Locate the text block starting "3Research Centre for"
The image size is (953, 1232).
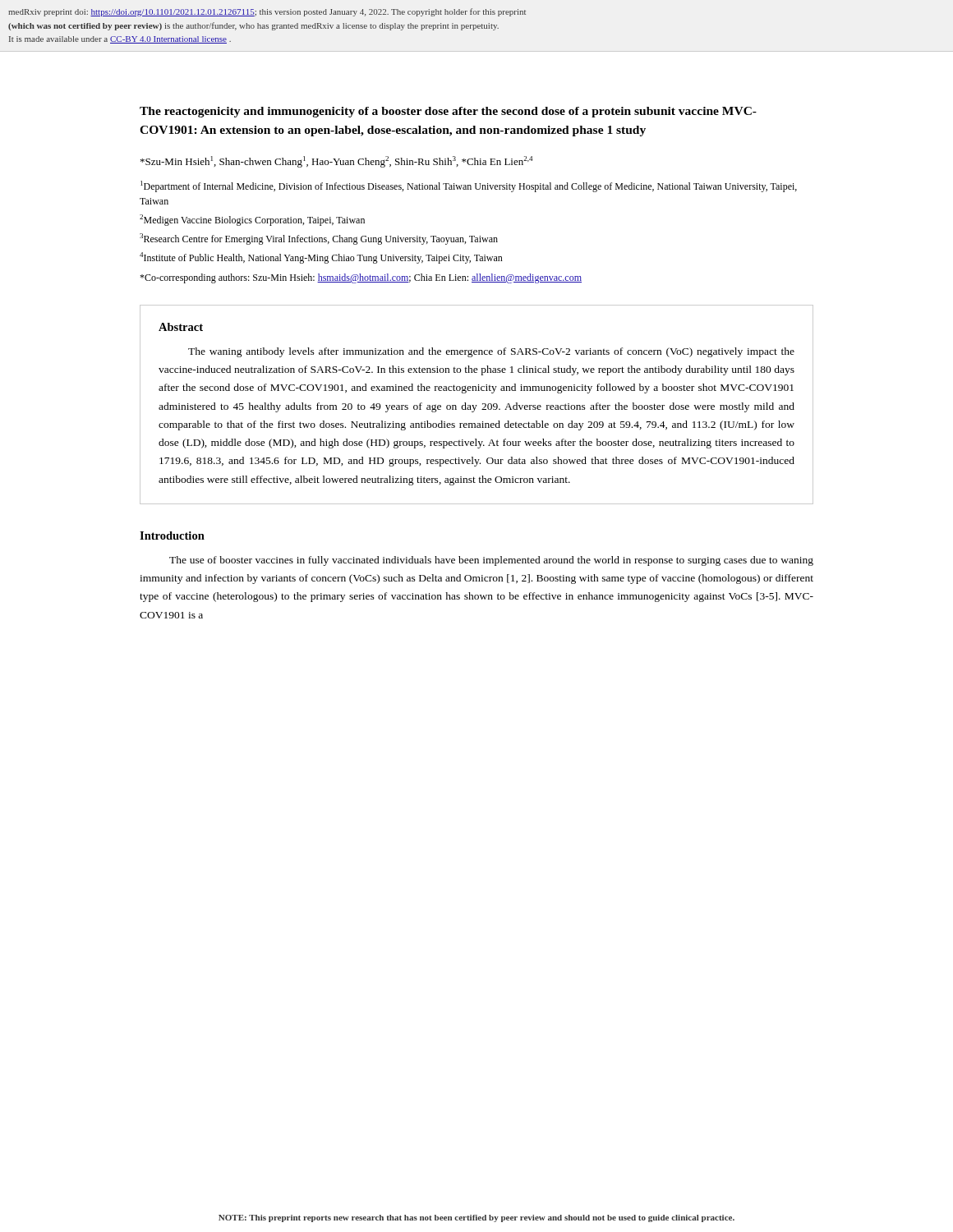(x=319, y=238)
